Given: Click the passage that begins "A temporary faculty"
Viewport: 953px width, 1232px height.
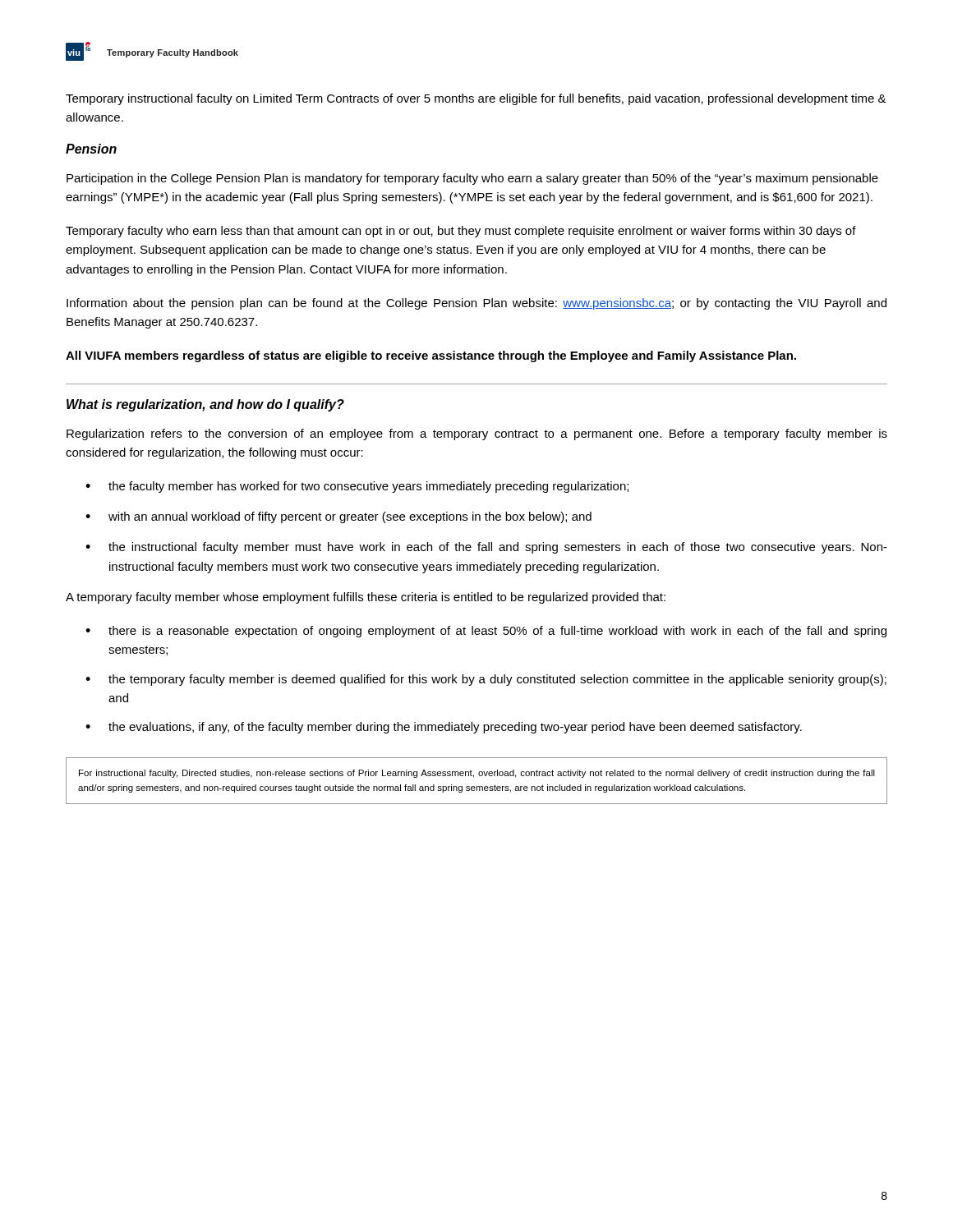Looking at the screenshot, I should [366, 597].
